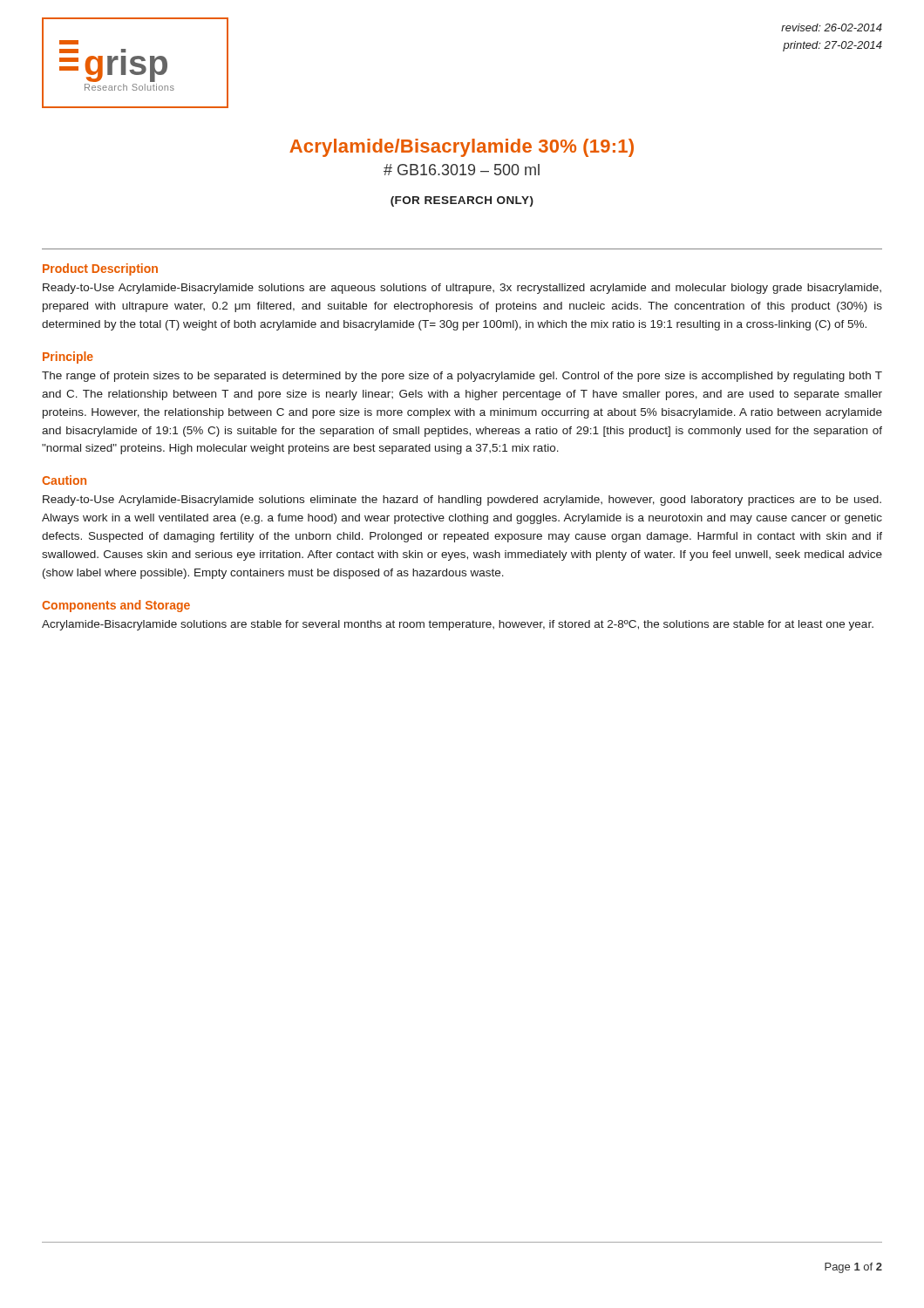Image resolution: width=924 pixels, height=1308 pixels.
Task: Find the block starting "Acrylamide-Bisacrylamide solutions are"
Action: pyautogui.click(x=458, y=624)
